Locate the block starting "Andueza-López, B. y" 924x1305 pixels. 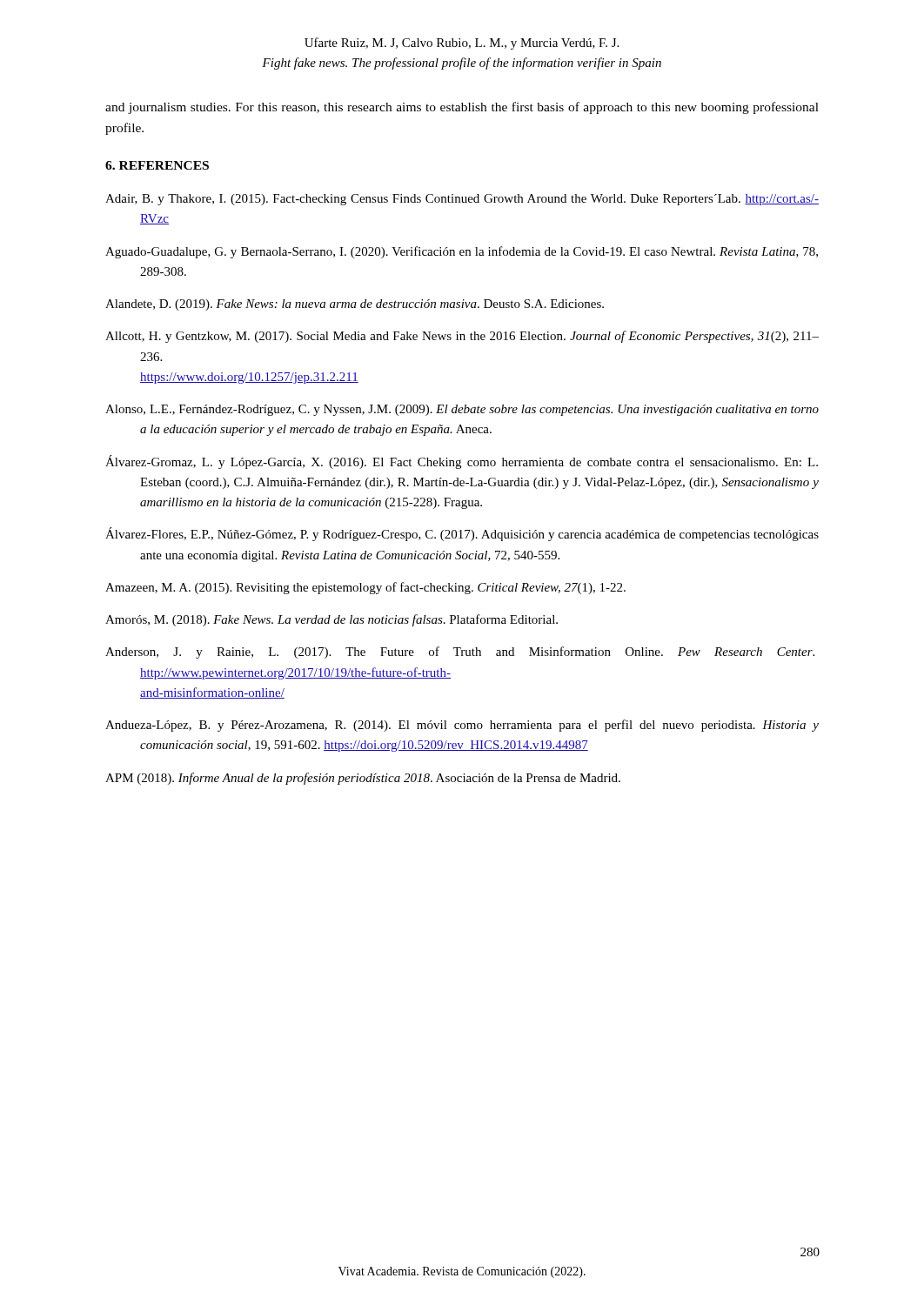point(462,735)
